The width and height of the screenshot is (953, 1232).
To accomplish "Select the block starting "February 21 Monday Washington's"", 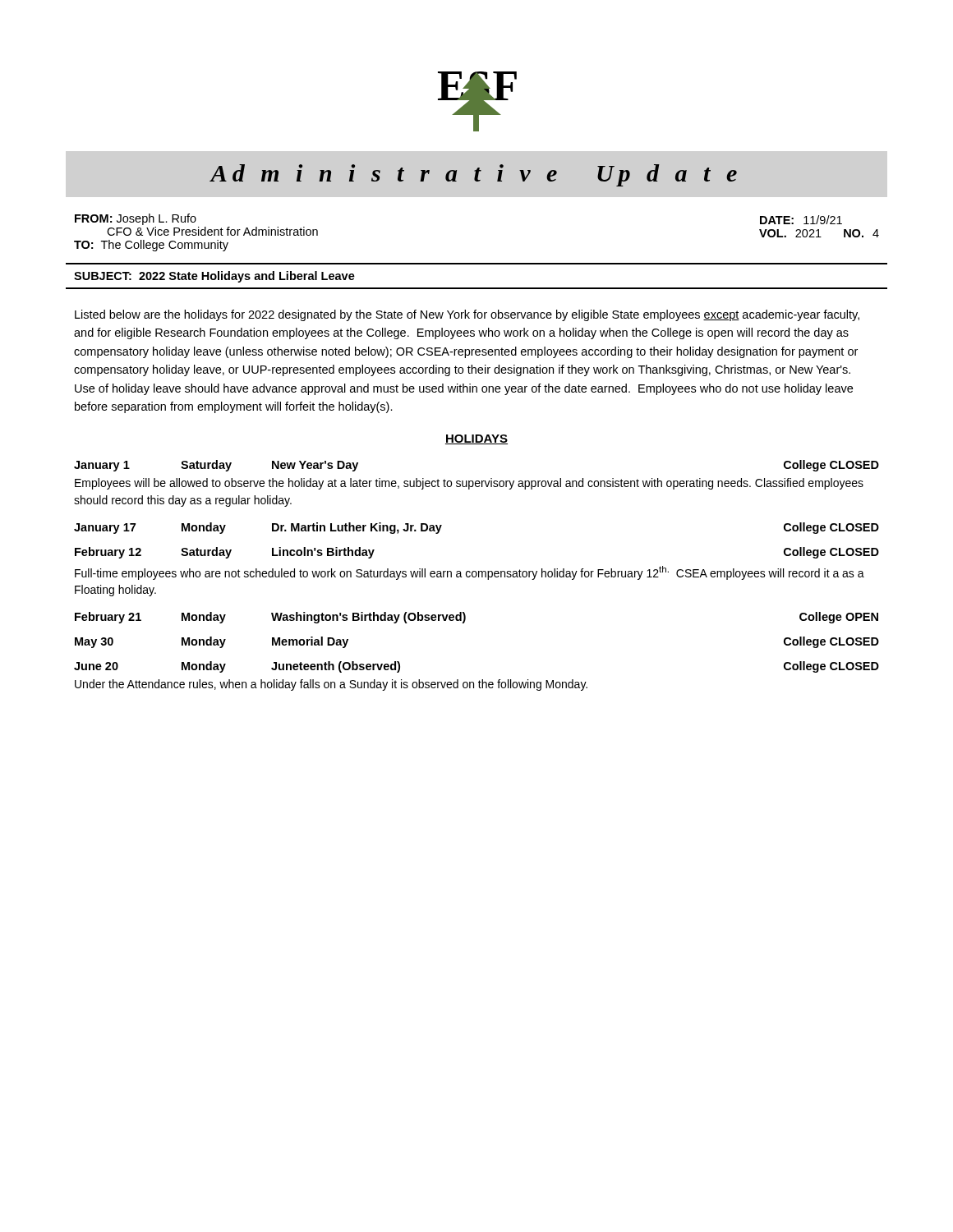I will (476, 617).
